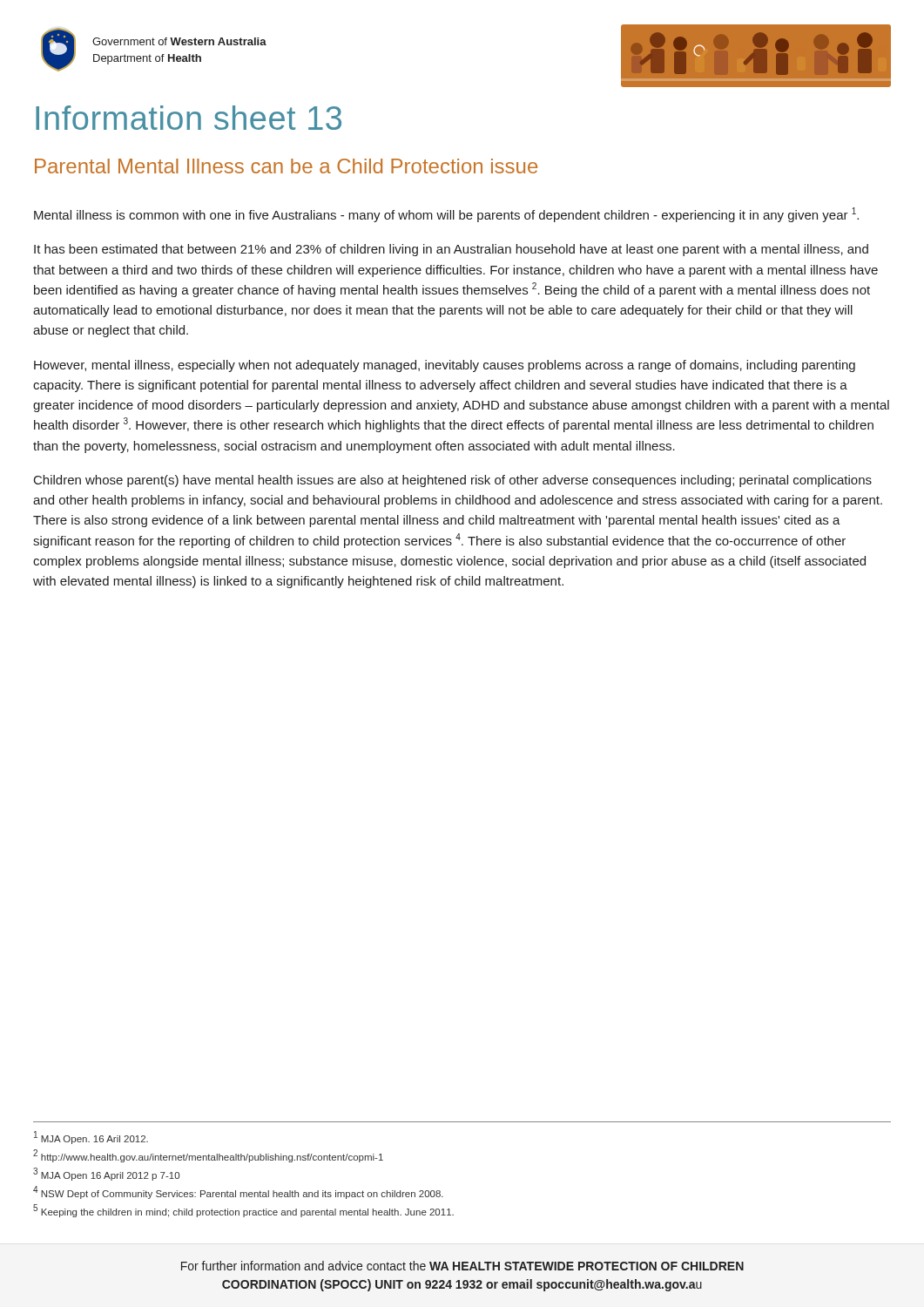Locate the footnote that says "1 MJA Open. 16 Aril 2012. 2 http://www.health.gov.au/internet/mentalhealth/publishing.nsf/content/copmi-1"
This screenshot has width=924, height=1307.
91,1138
